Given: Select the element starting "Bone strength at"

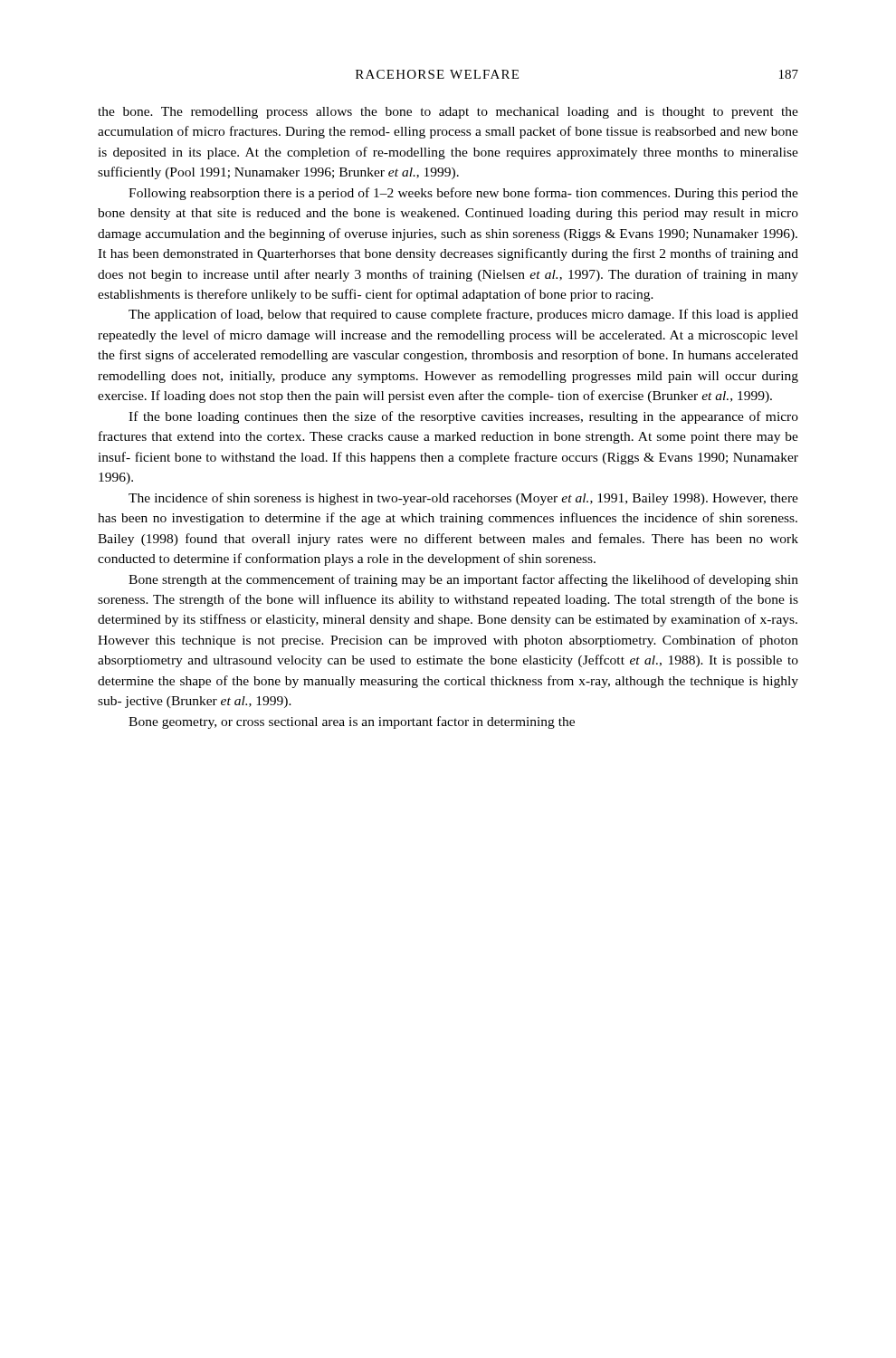Looking at the screenshot, I should point(448,640).
